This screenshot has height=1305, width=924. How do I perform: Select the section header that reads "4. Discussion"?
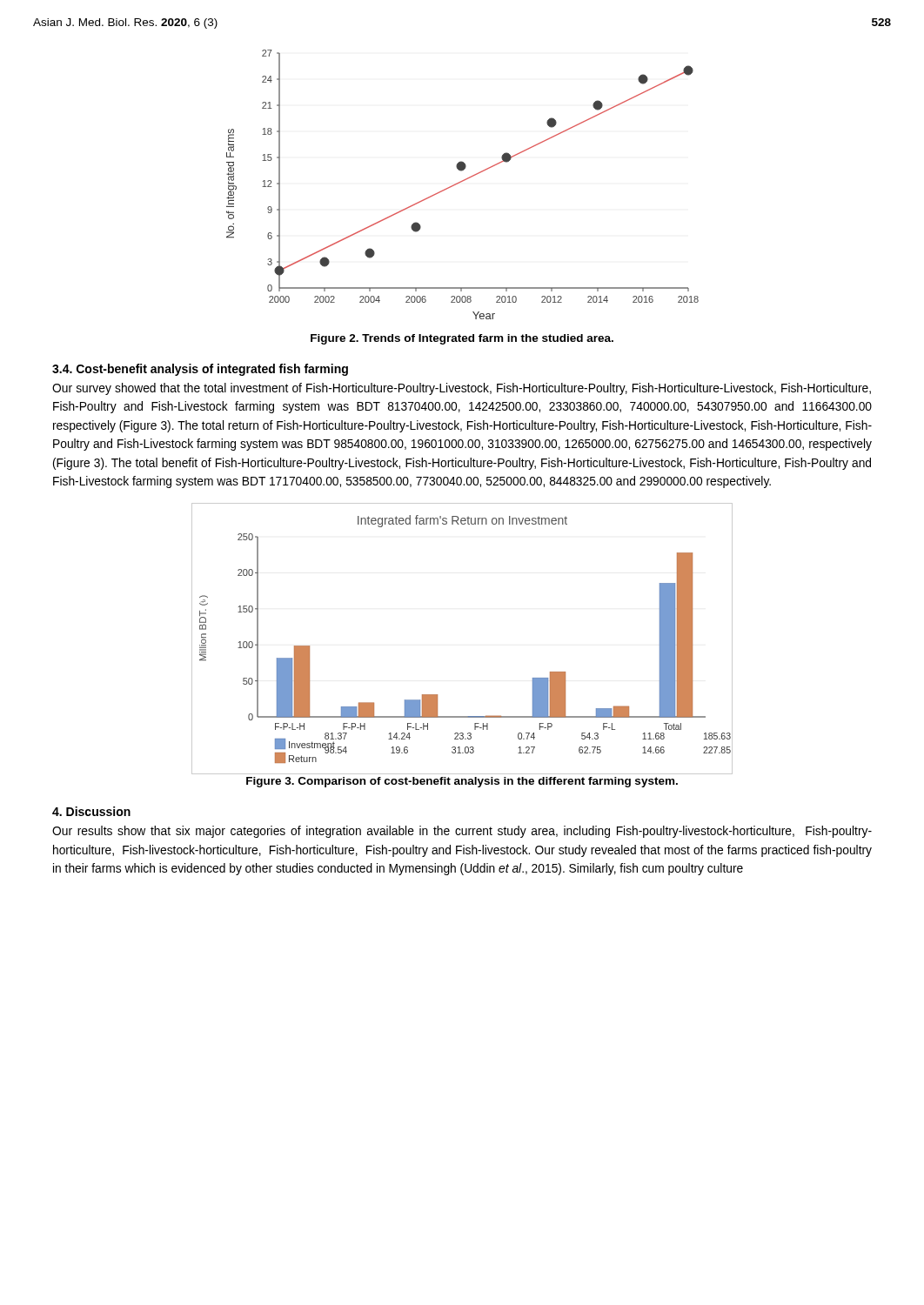pos(91,812)
